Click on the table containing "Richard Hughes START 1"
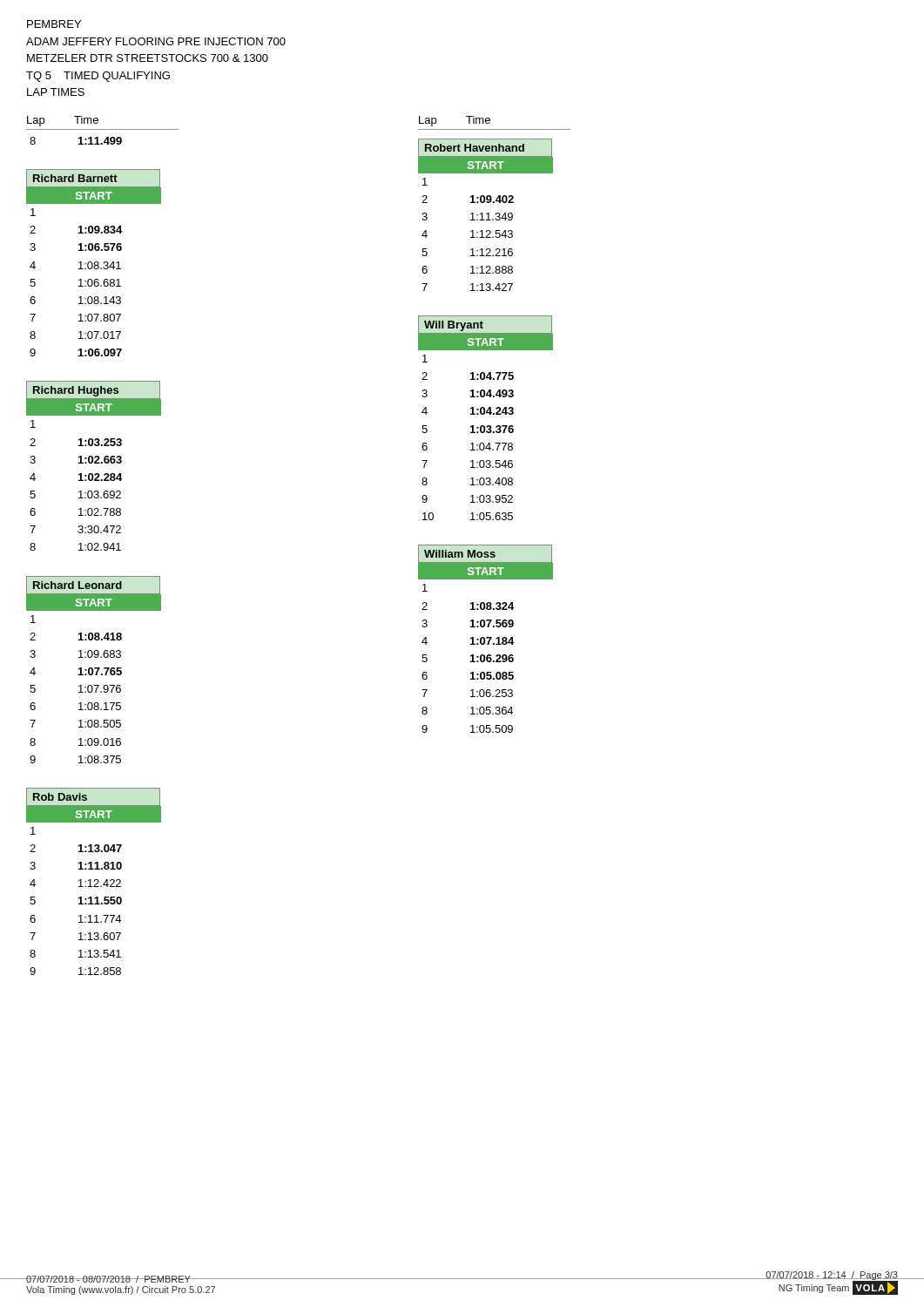 126,469
